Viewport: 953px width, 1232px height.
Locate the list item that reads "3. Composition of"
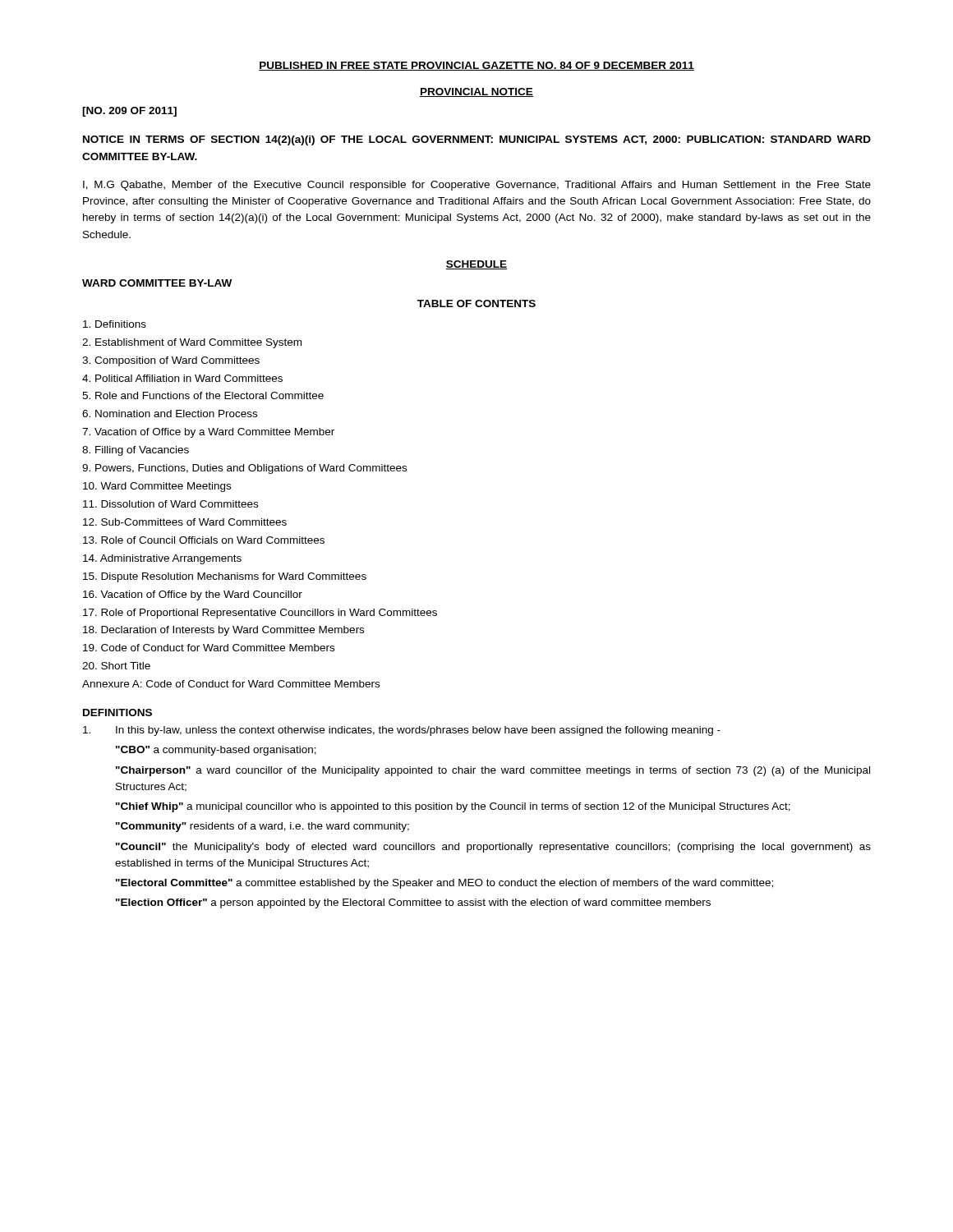click(x=171, y=360)
